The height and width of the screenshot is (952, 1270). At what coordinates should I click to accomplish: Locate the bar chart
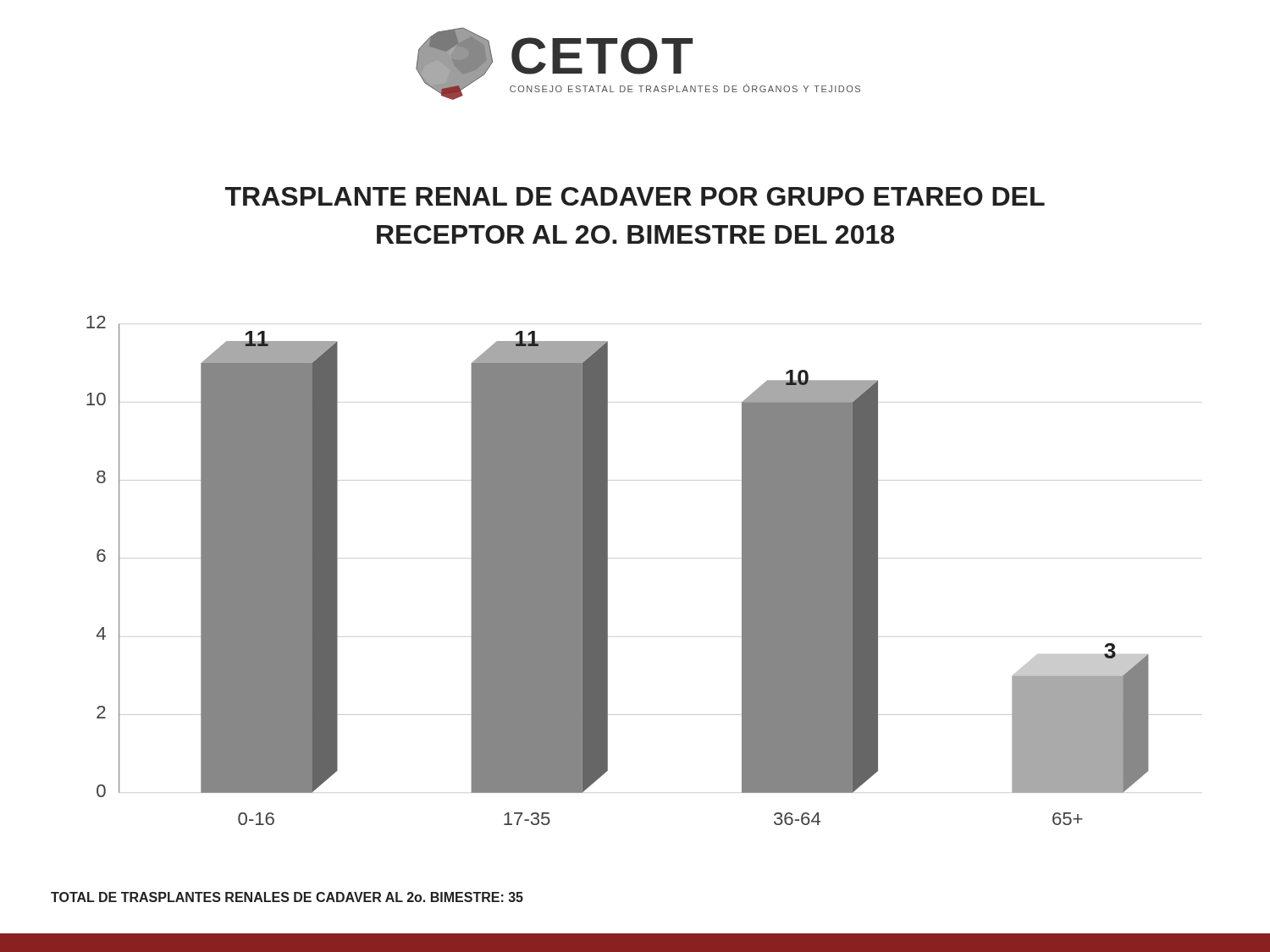click(635, 584)
